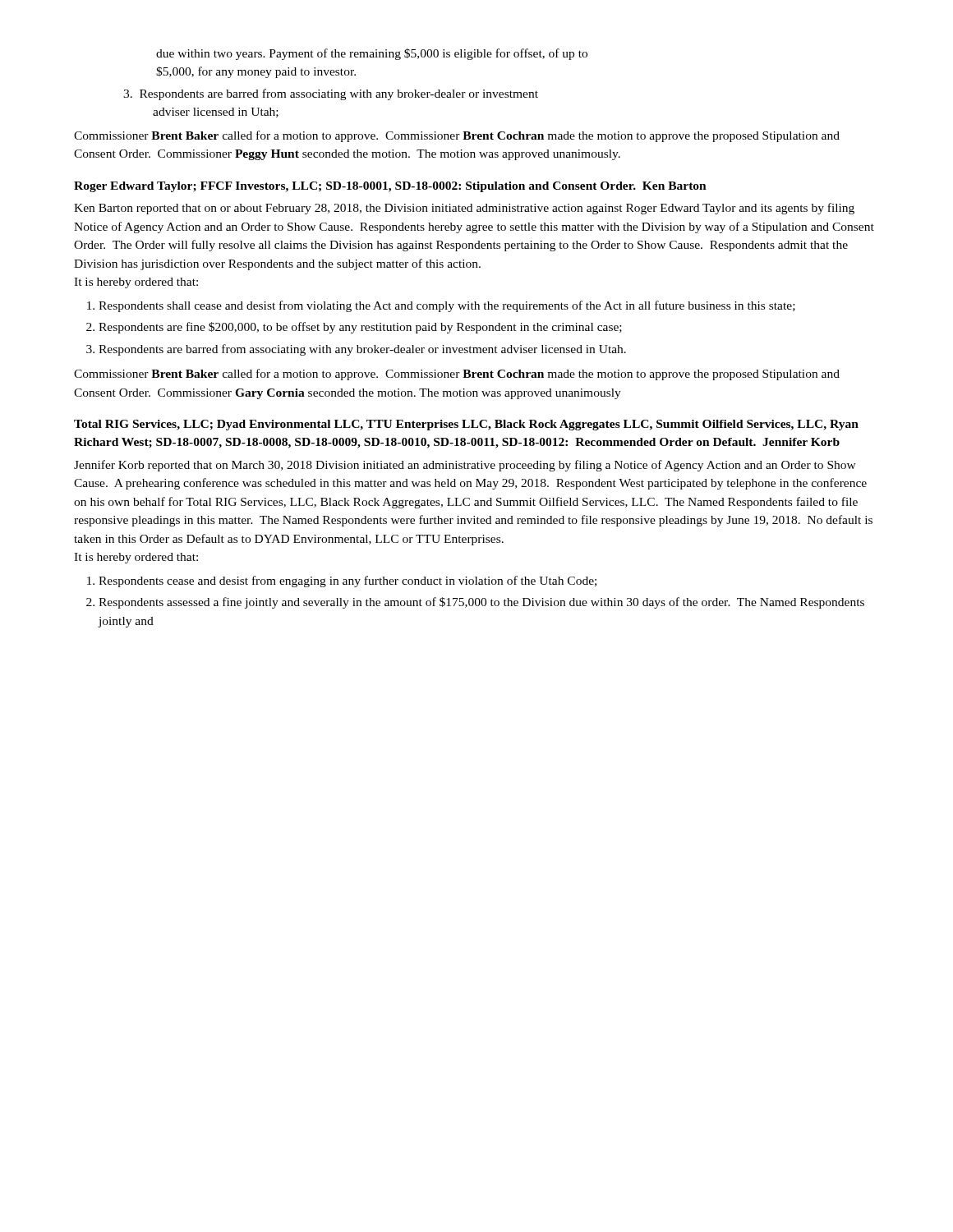This screenshot has height=1232, width=953.
Task: Click the passage that begins "3. Respondents are barred from associating with any"
Action: pos(331,102)
